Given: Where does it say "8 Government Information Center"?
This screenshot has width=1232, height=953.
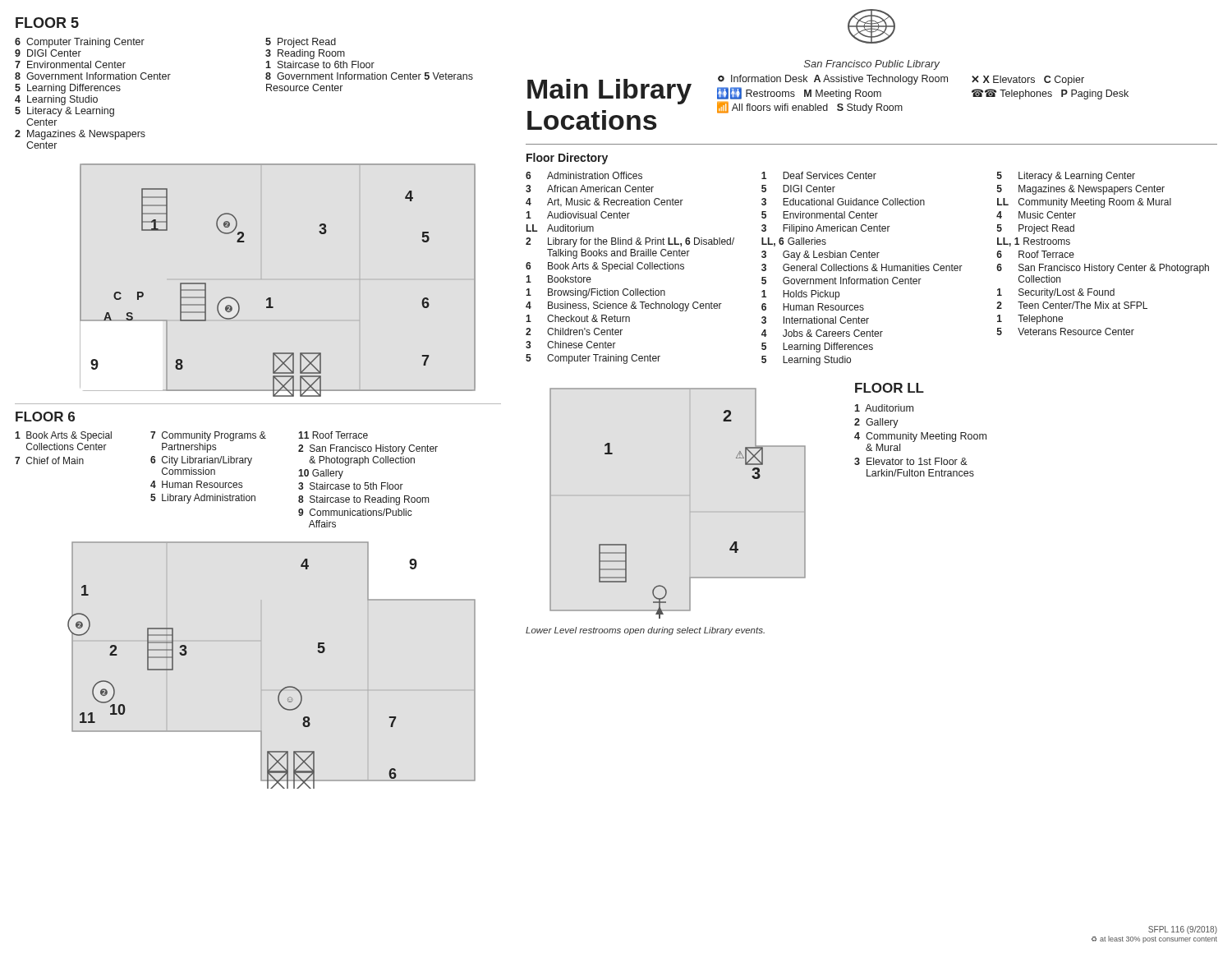Looking at the screenshot, I should point(93,76).
